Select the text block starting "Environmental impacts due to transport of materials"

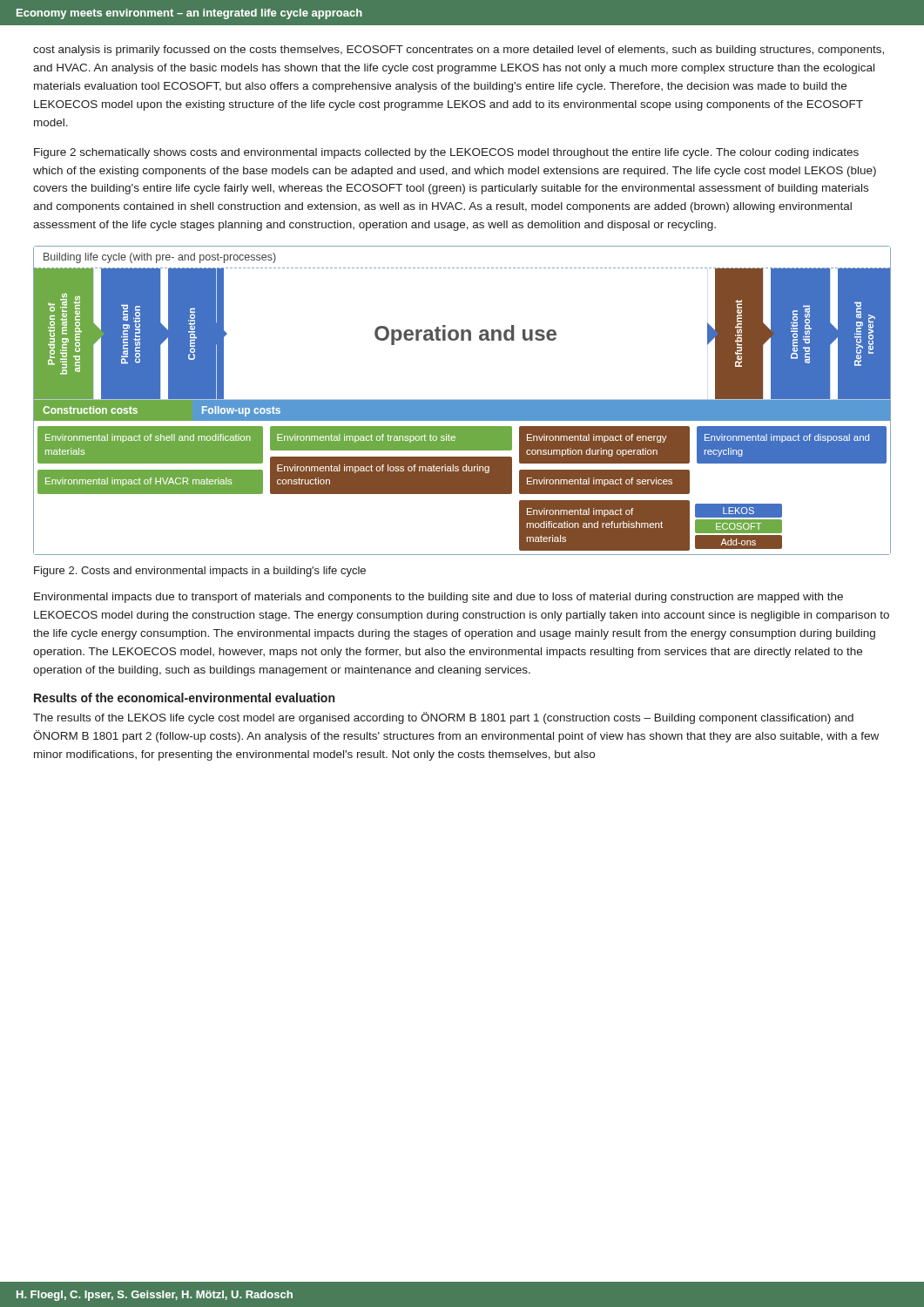[x=461, y=633]
